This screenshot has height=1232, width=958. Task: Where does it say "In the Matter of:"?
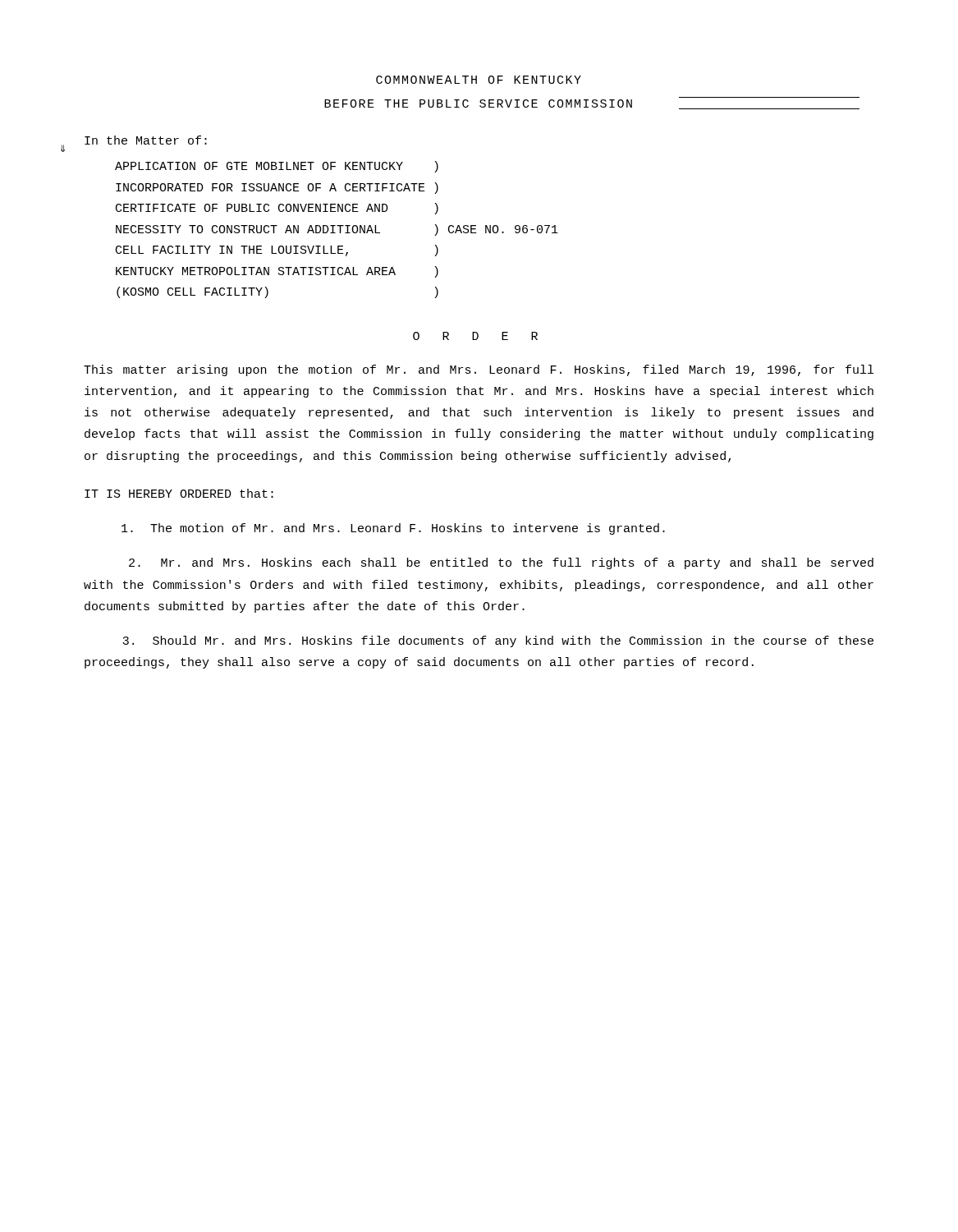(147, 142)
